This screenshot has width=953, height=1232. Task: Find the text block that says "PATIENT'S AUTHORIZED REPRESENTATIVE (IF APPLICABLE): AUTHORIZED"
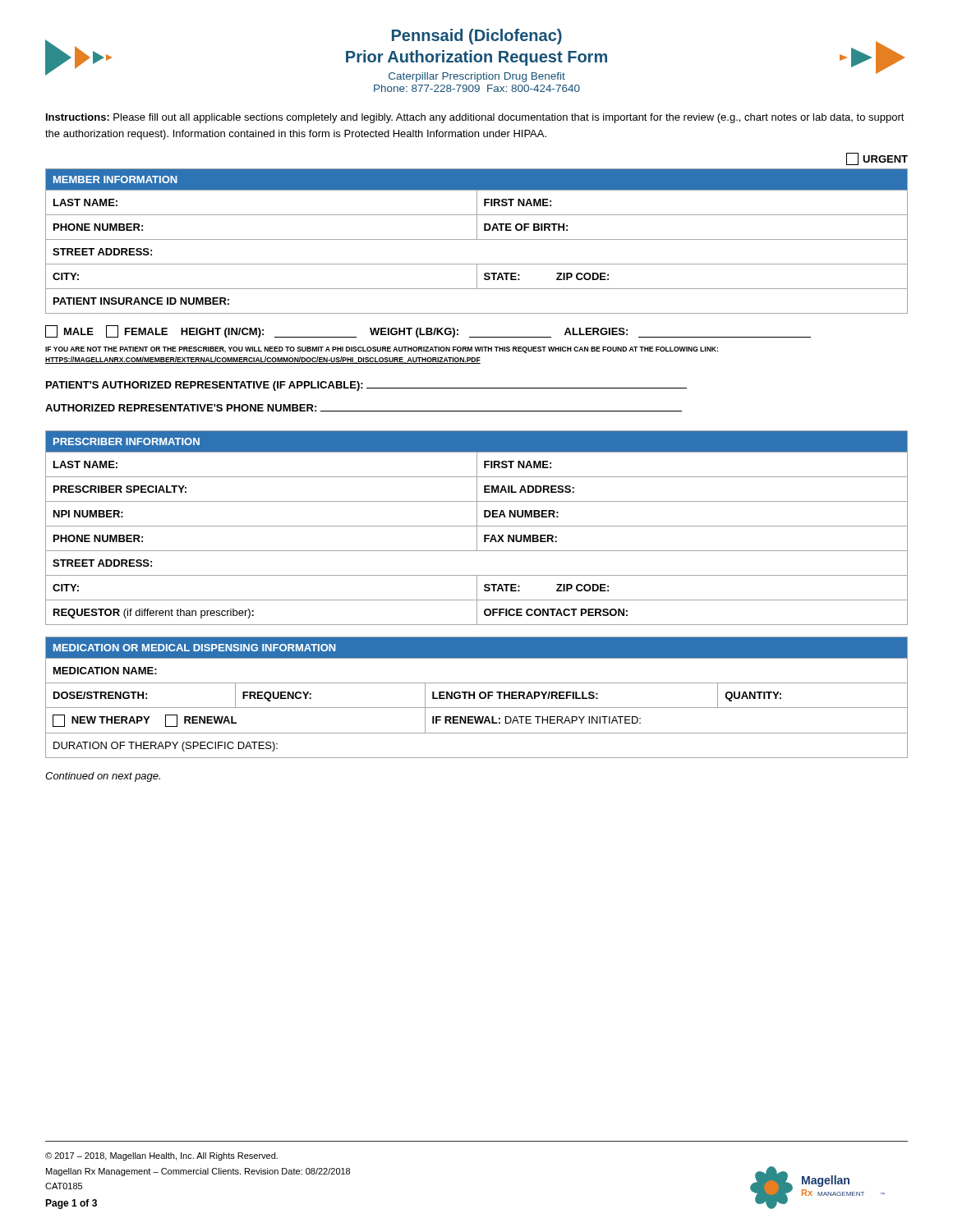pos(366,395)
